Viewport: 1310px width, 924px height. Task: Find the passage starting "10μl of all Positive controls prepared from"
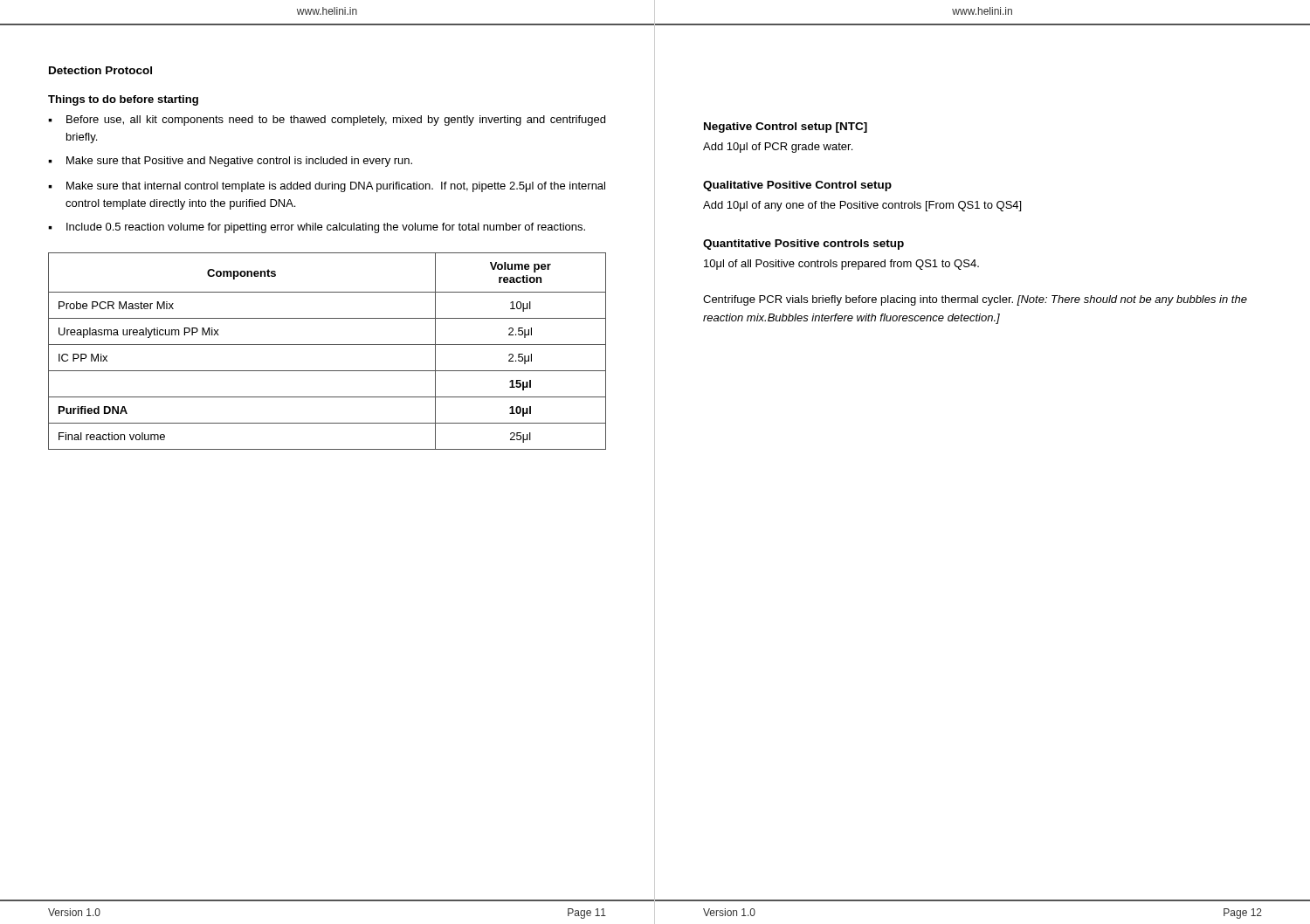[841, 264]
